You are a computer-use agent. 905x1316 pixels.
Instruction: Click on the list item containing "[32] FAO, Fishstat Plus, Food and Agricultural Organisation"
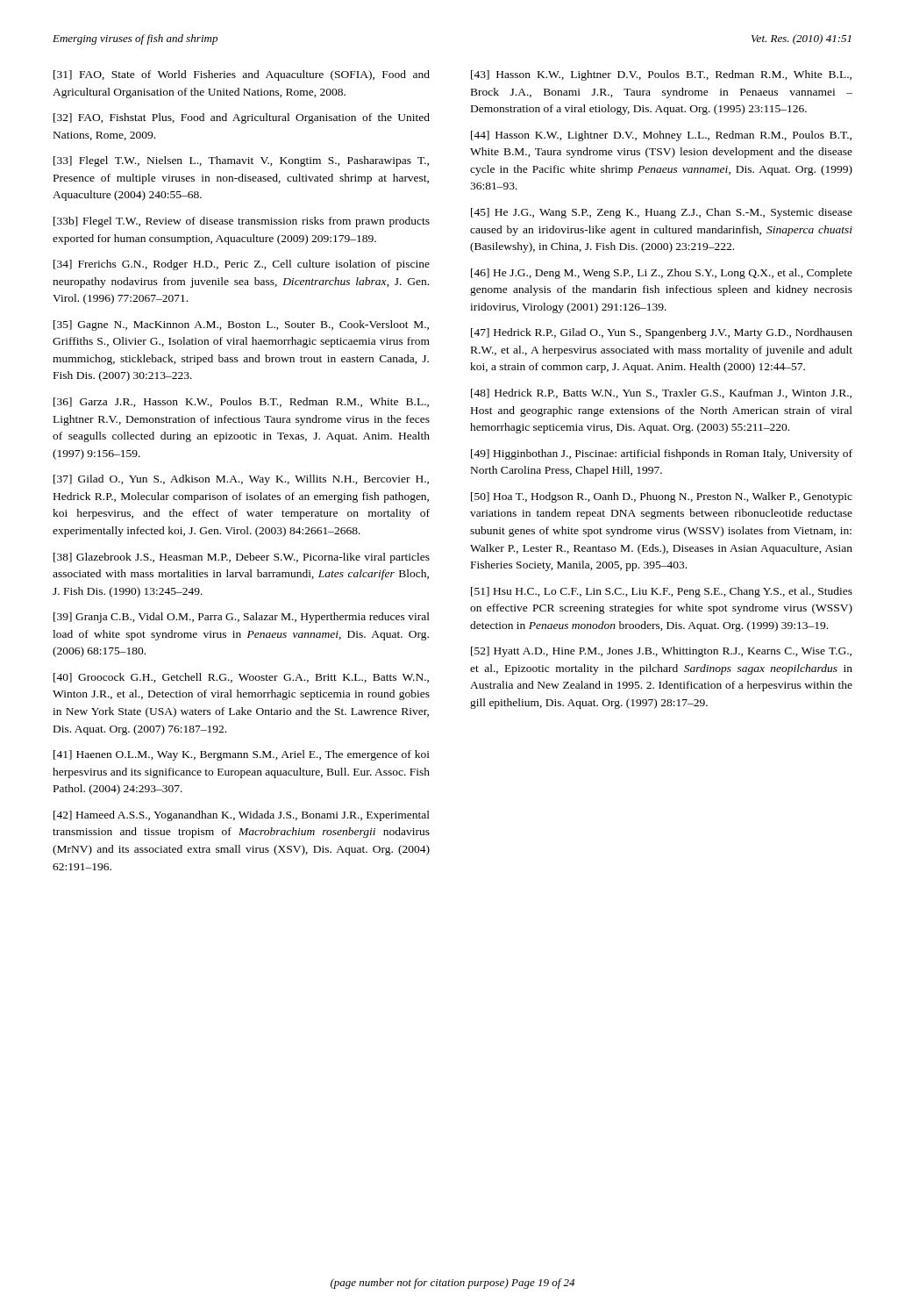241,126
